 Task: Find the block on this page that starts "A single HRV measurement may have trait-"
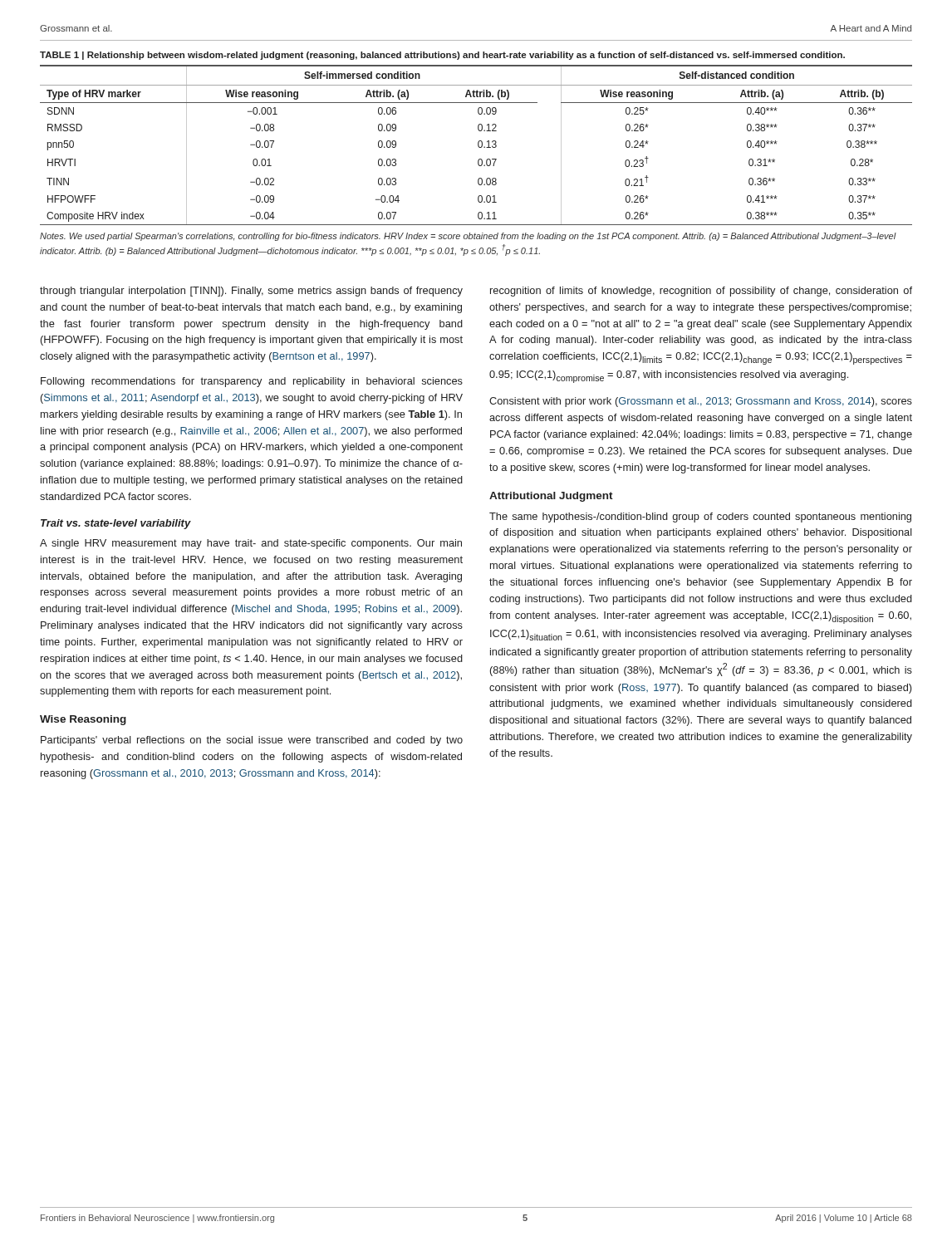click(x=251, y=617)
